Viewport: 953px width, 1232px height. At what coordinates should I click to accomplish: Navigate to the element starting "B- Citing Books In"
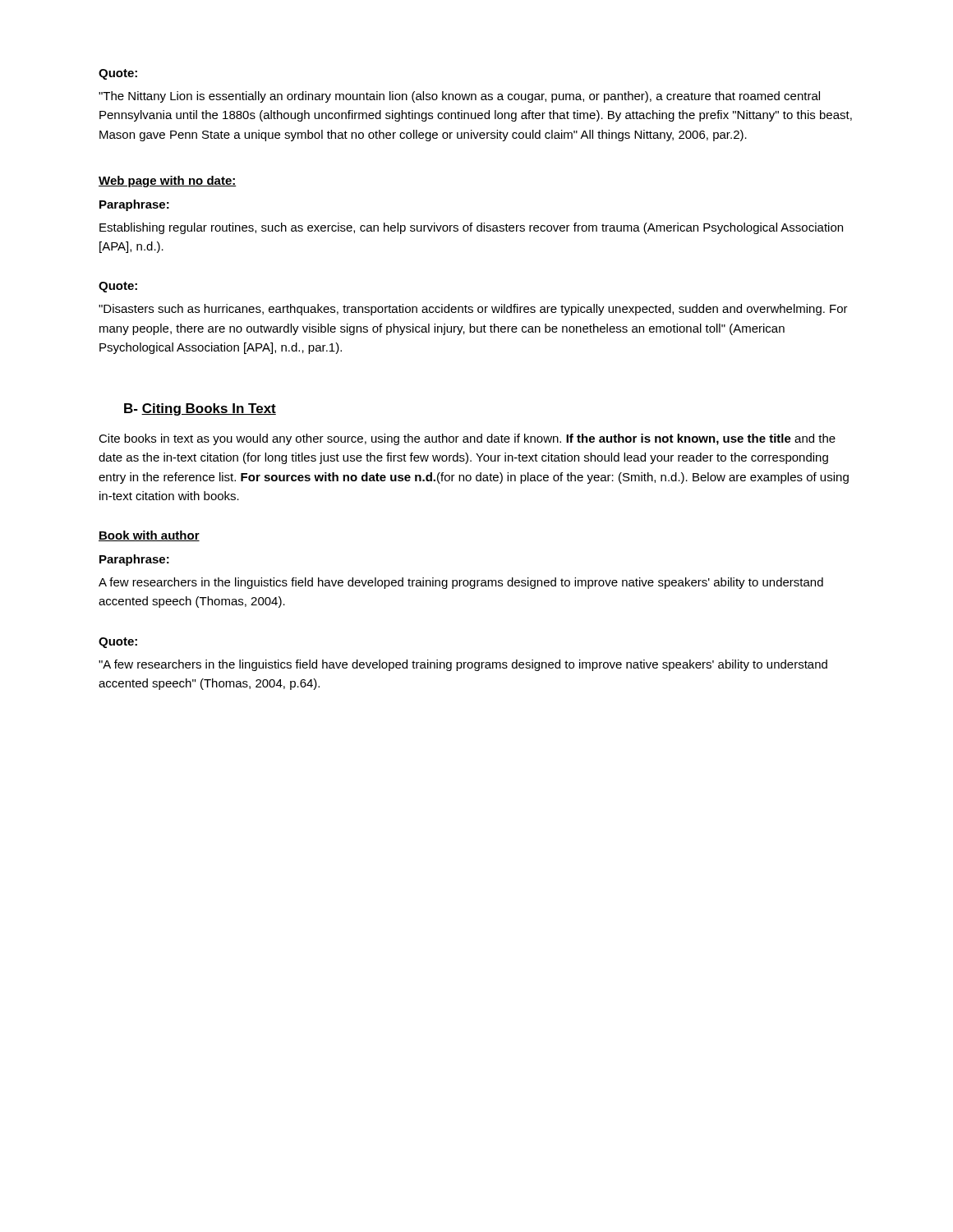200,409
